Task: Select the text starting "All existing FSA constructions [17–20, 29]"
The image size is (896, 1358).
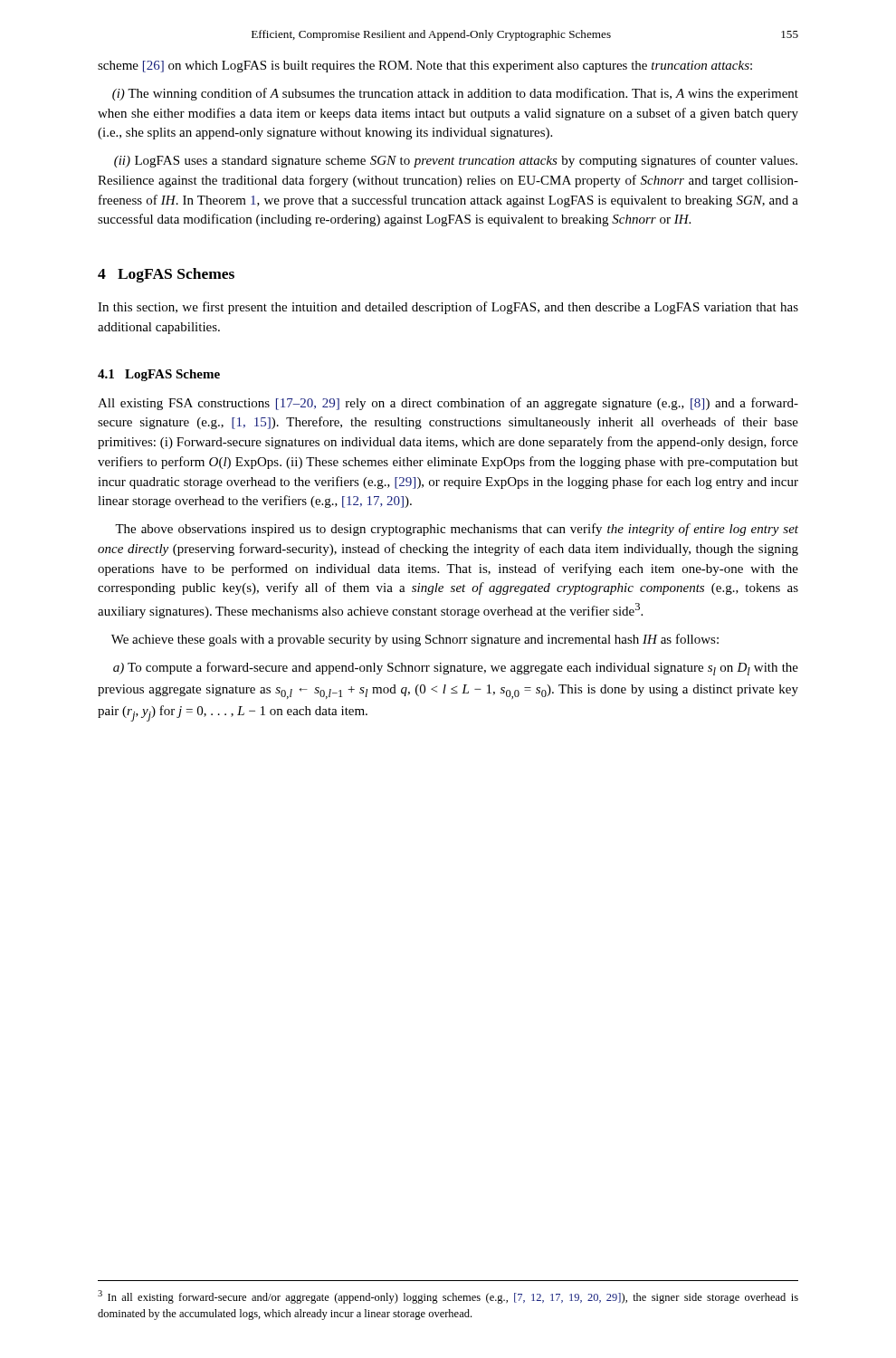Action: [x=448, y=452]
